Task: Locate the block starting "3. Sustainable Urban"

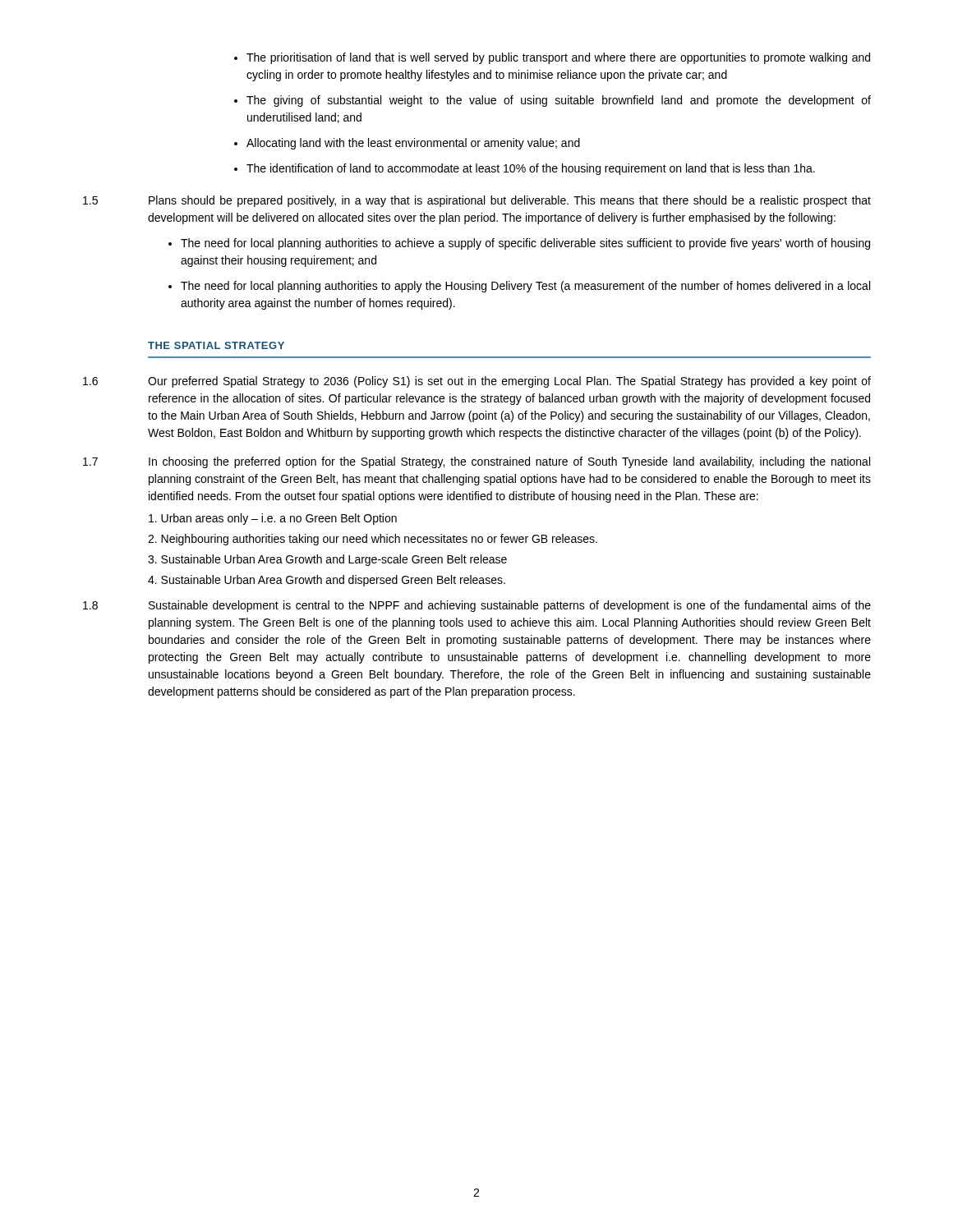Action: (509, 560)
